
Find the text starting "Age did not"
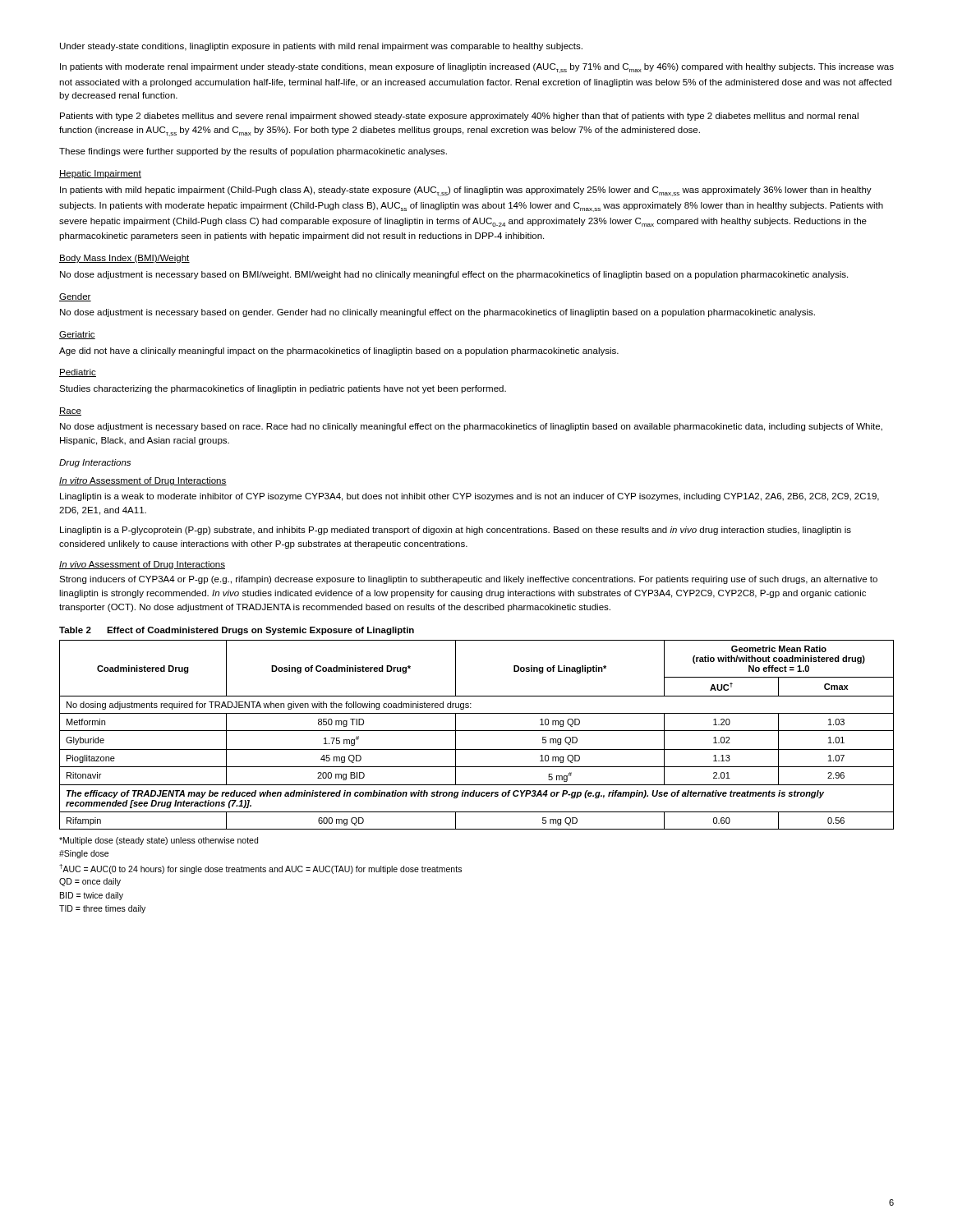point(476,351)
